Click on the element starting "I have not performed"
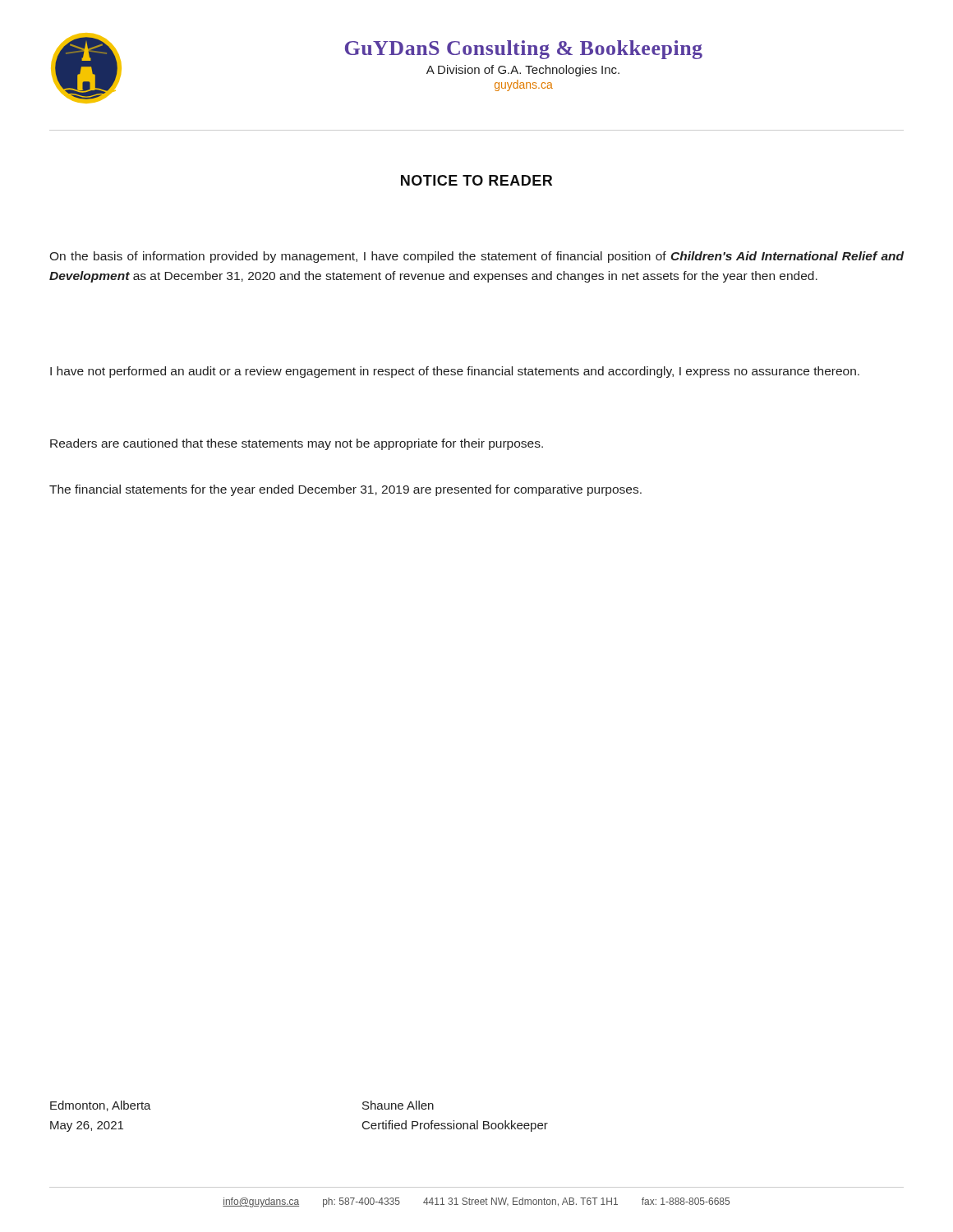Image resolution: width=953 pixels, height=1232 pixels. [455, 371]
